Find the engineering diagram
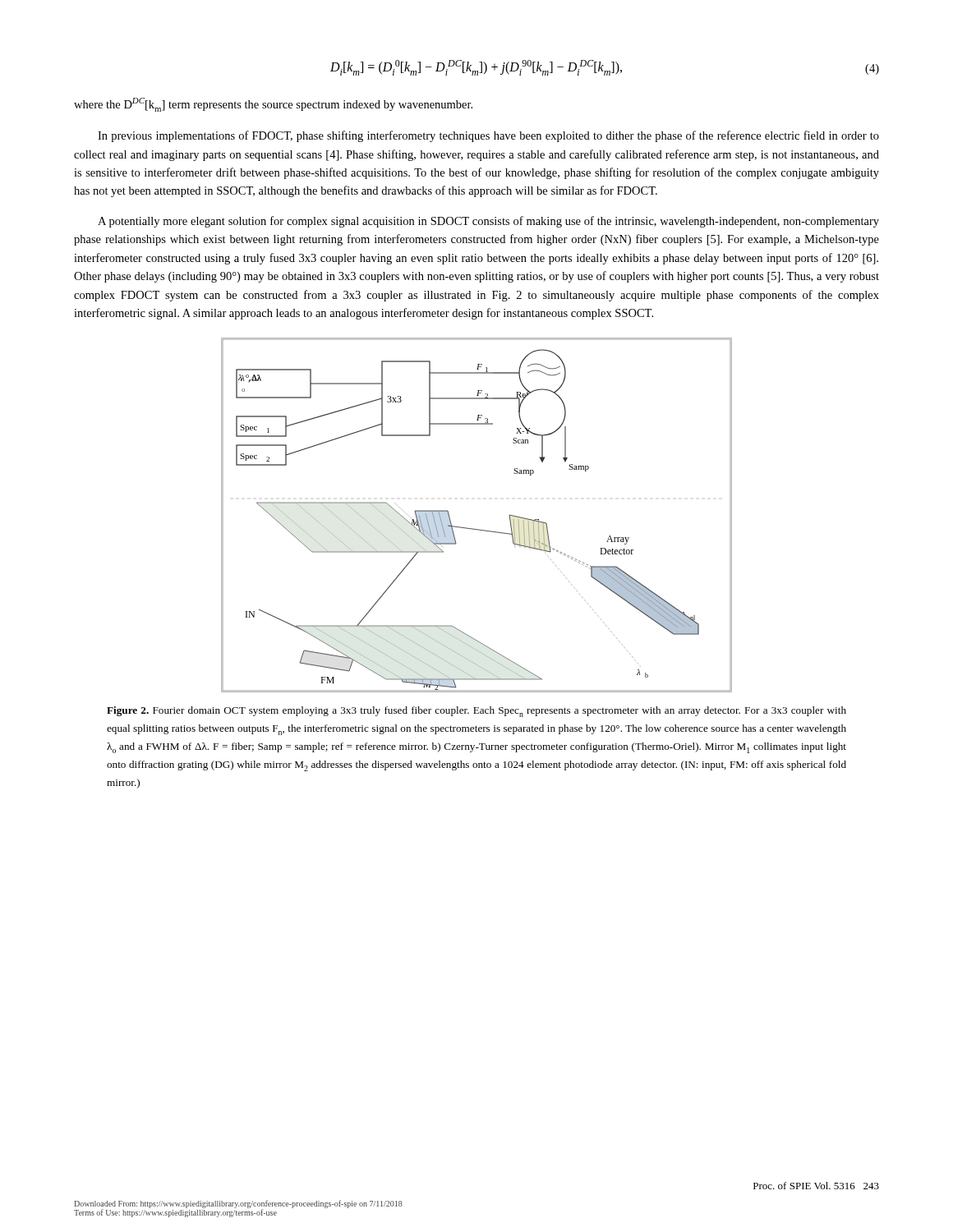Image resolution: width=953 pixels, height=1232 pixels. coord(476,516)
